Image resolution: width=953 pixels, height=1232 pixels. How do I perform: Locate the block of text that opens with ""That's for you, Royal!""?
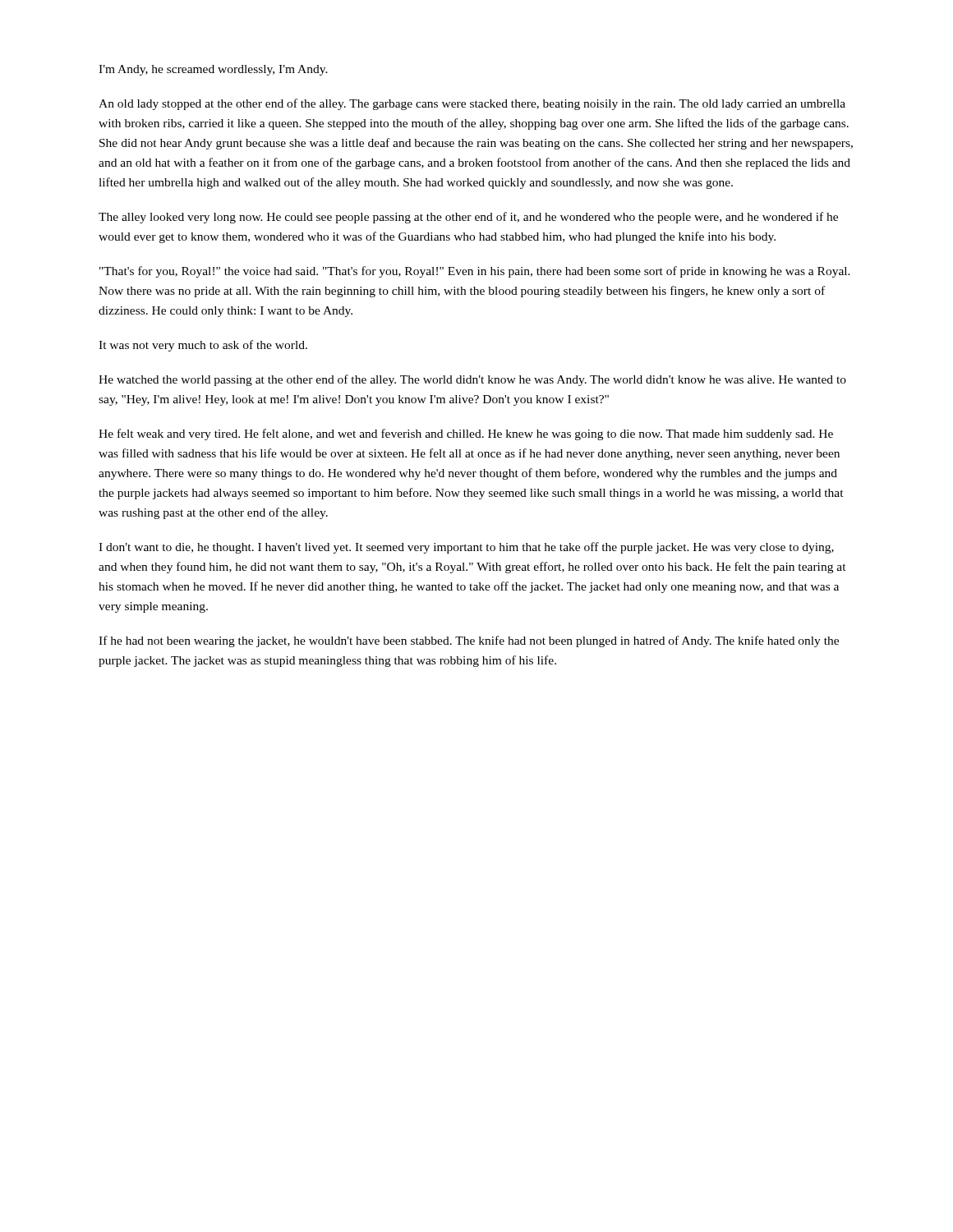click(475, 290)
